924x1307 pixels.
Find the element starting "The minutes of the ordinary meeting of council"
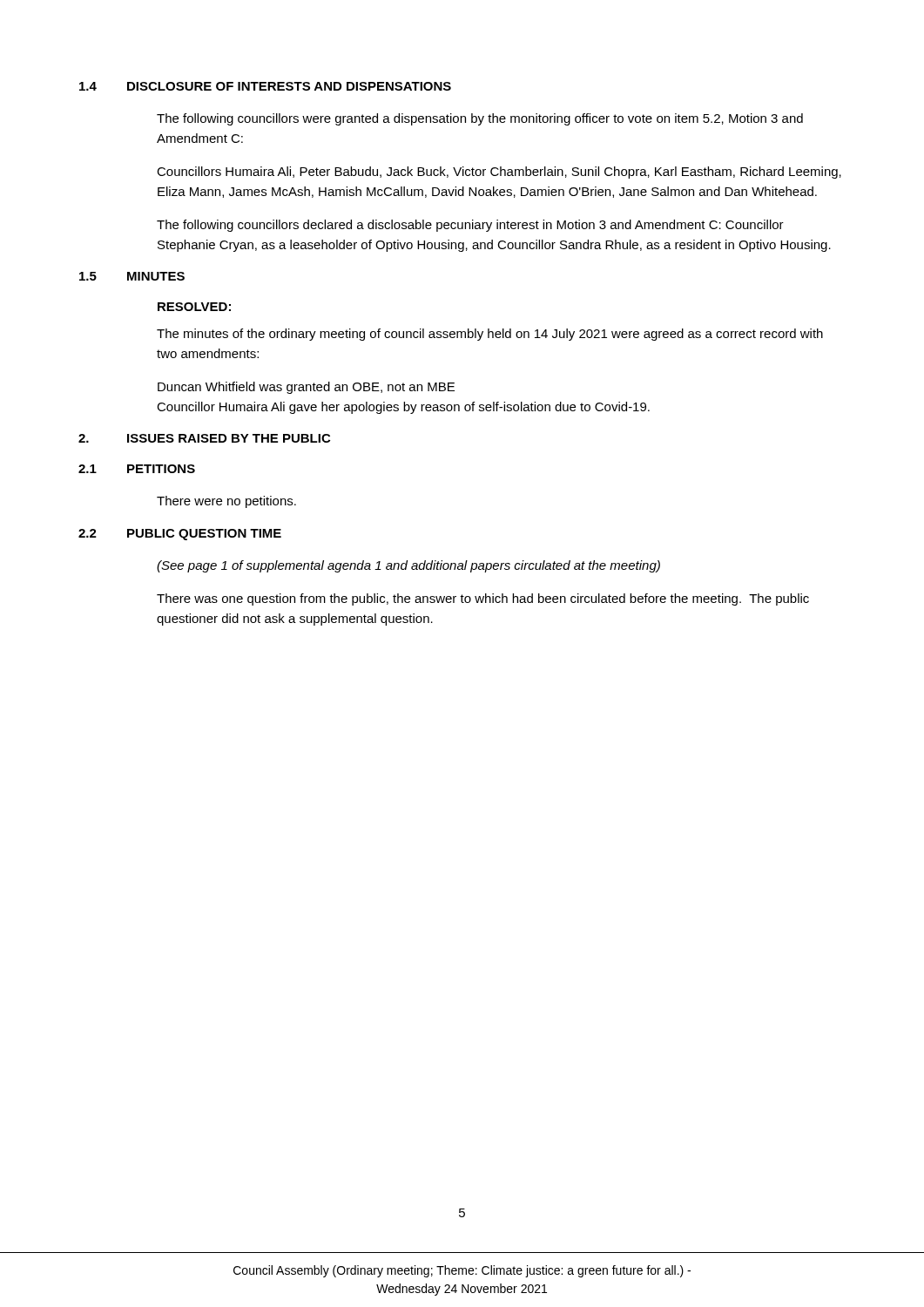click(x=490, y=343)
